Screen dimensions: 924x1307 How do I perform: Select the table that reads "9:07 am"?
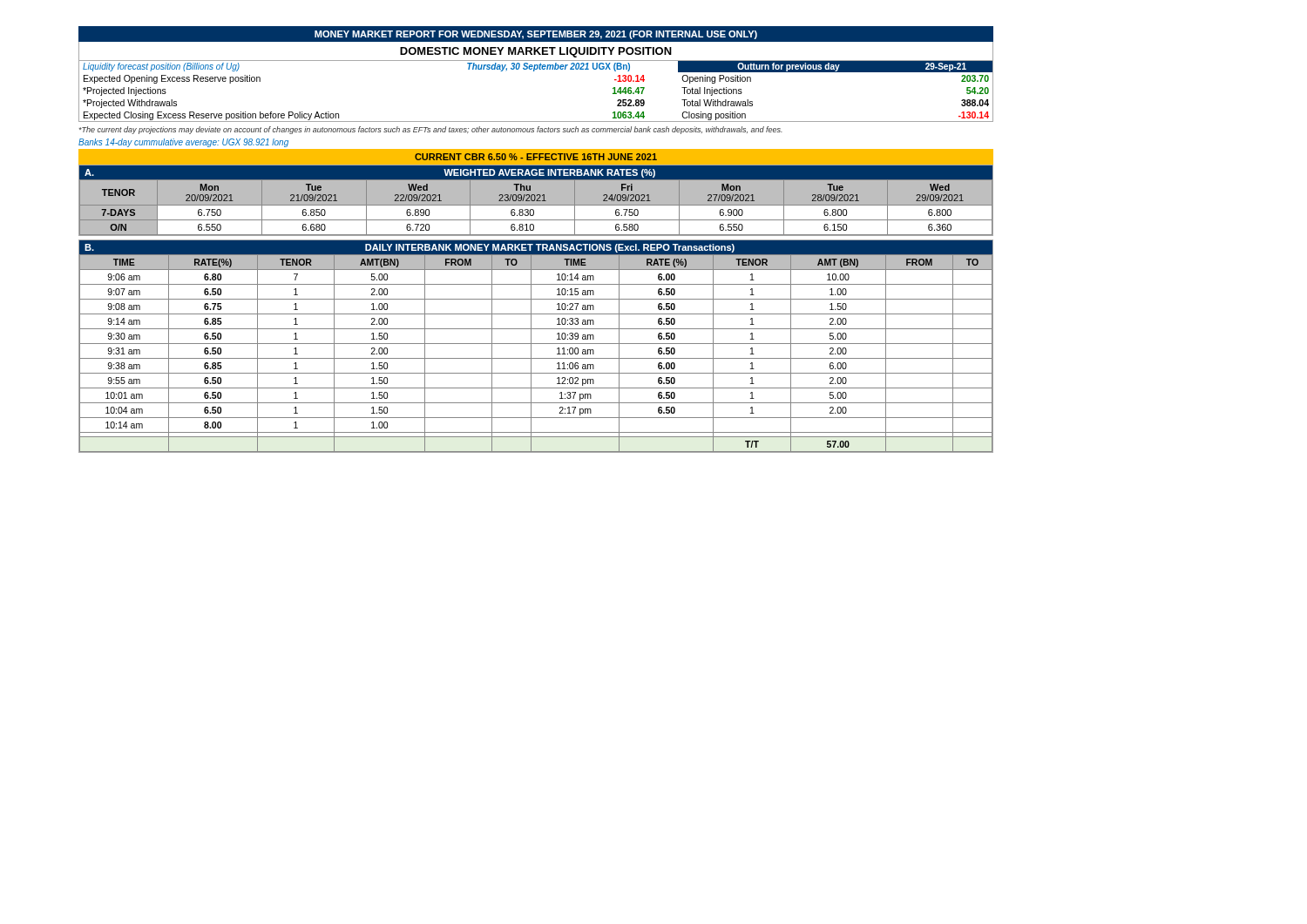pyautogui.click(x=536, y=353)
